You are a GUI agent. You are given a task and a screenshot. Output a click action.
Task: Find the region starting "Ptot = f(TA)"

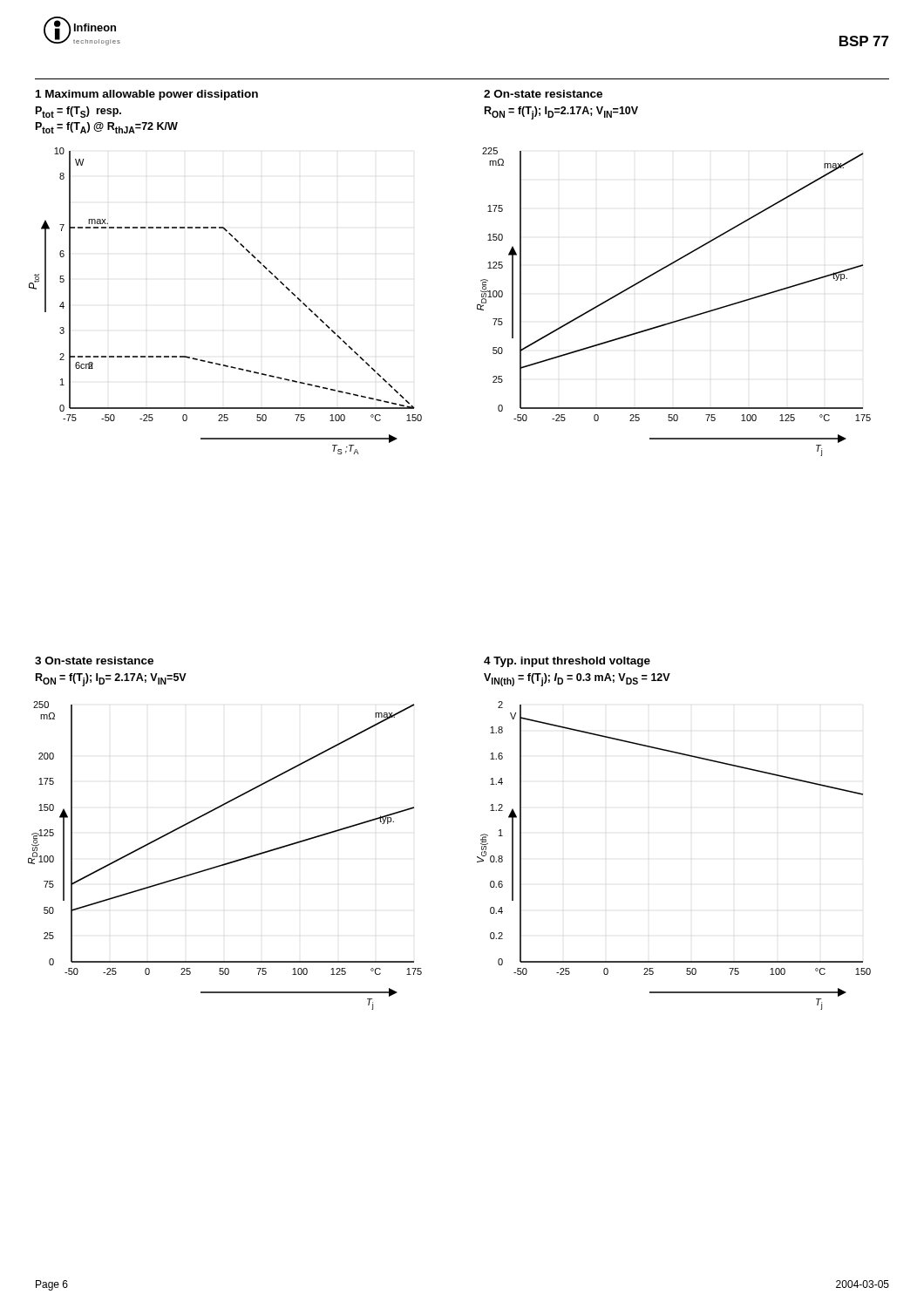pyautogui.click(x=106, y=128)
